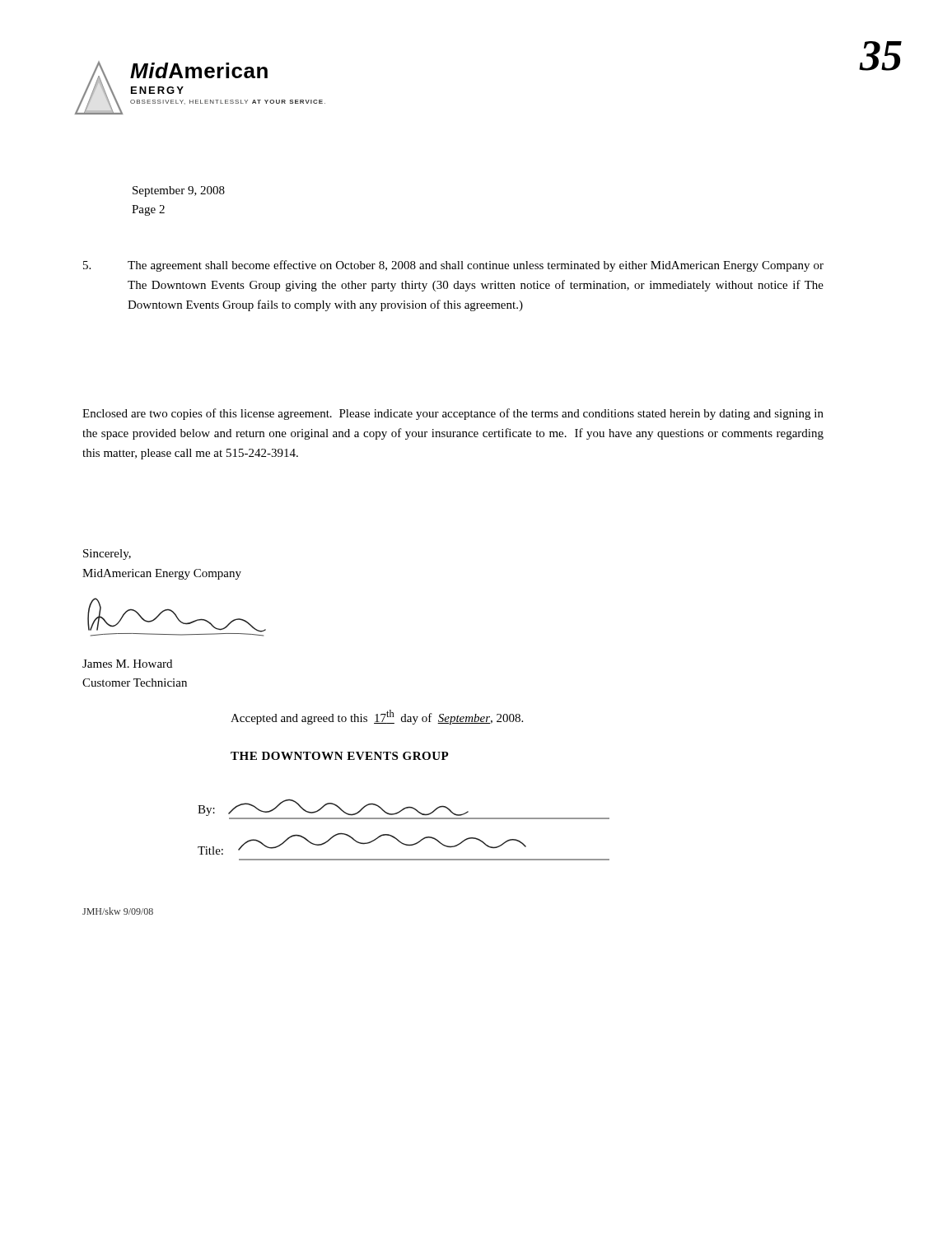Locate the text that says "September 9, 2008 Page 2"
The height and width of the screenshot is (1235, 952).
click(178, 199)
